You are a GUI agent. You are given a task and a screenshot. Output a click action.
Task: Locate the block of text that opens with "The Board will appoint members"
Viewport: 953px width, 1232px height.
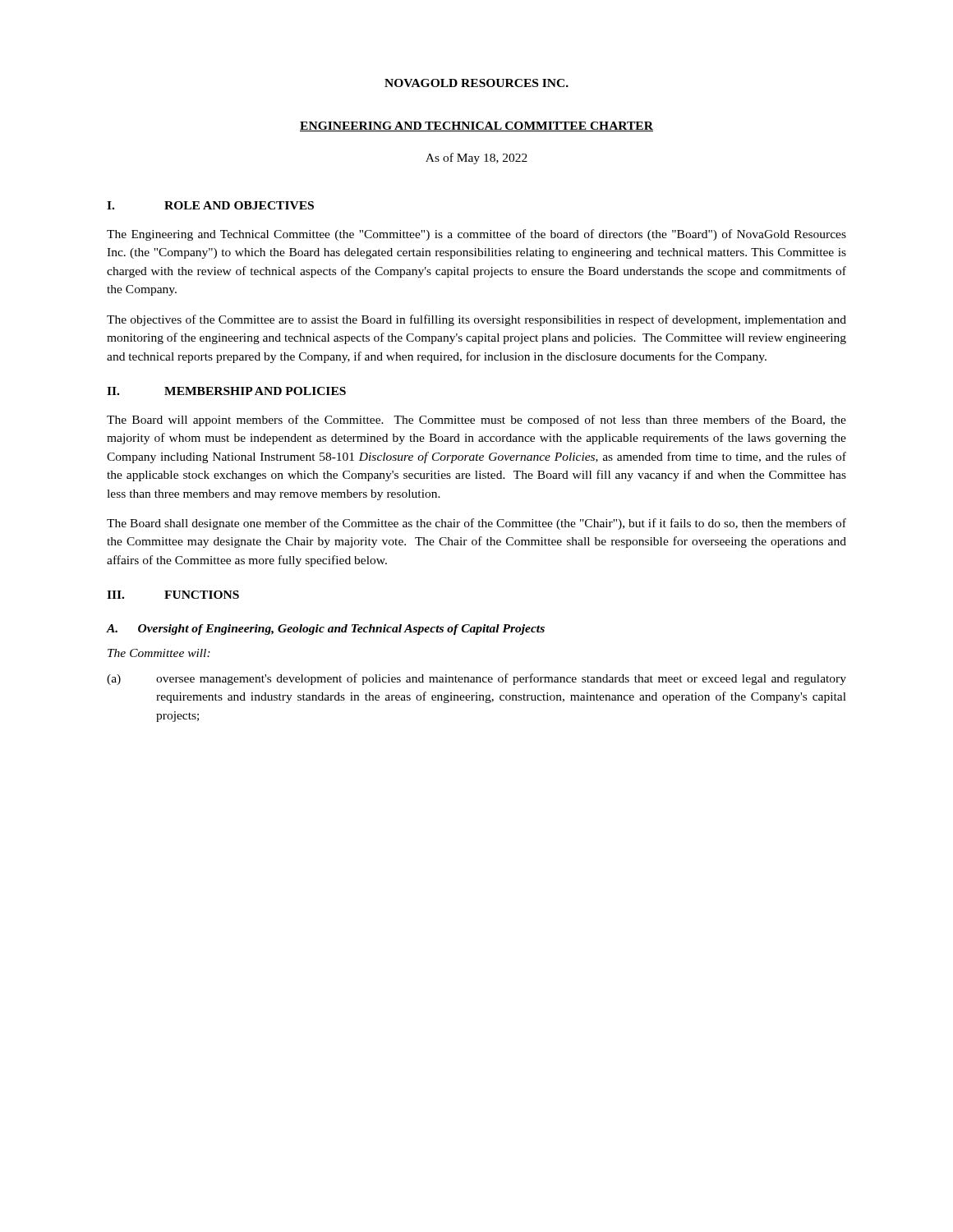pyautogui.click(x=476, y=456)
